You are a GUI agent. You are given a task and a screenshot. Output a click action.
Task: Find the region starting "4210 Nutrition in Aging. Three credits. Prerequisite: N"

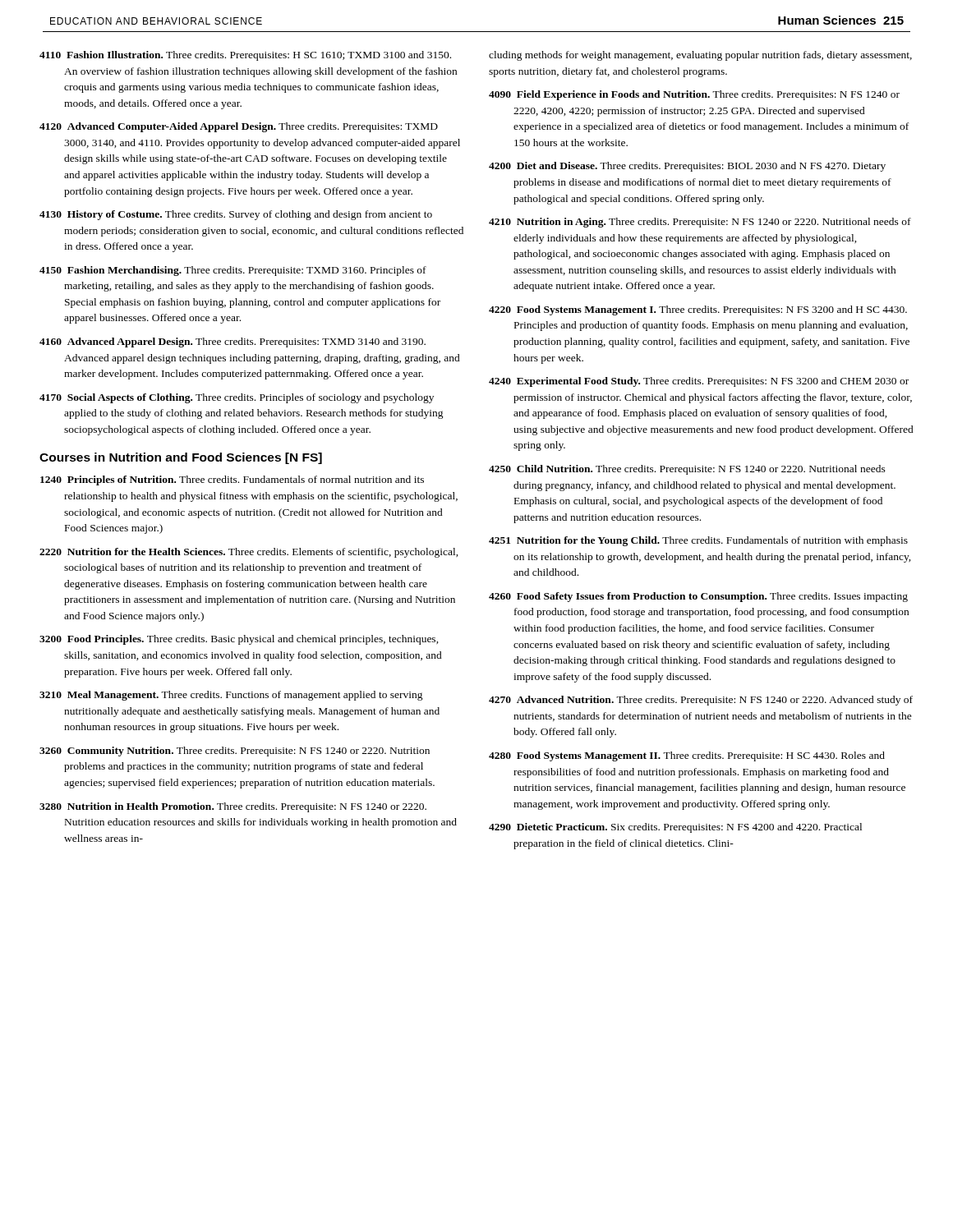pos(700,254)
